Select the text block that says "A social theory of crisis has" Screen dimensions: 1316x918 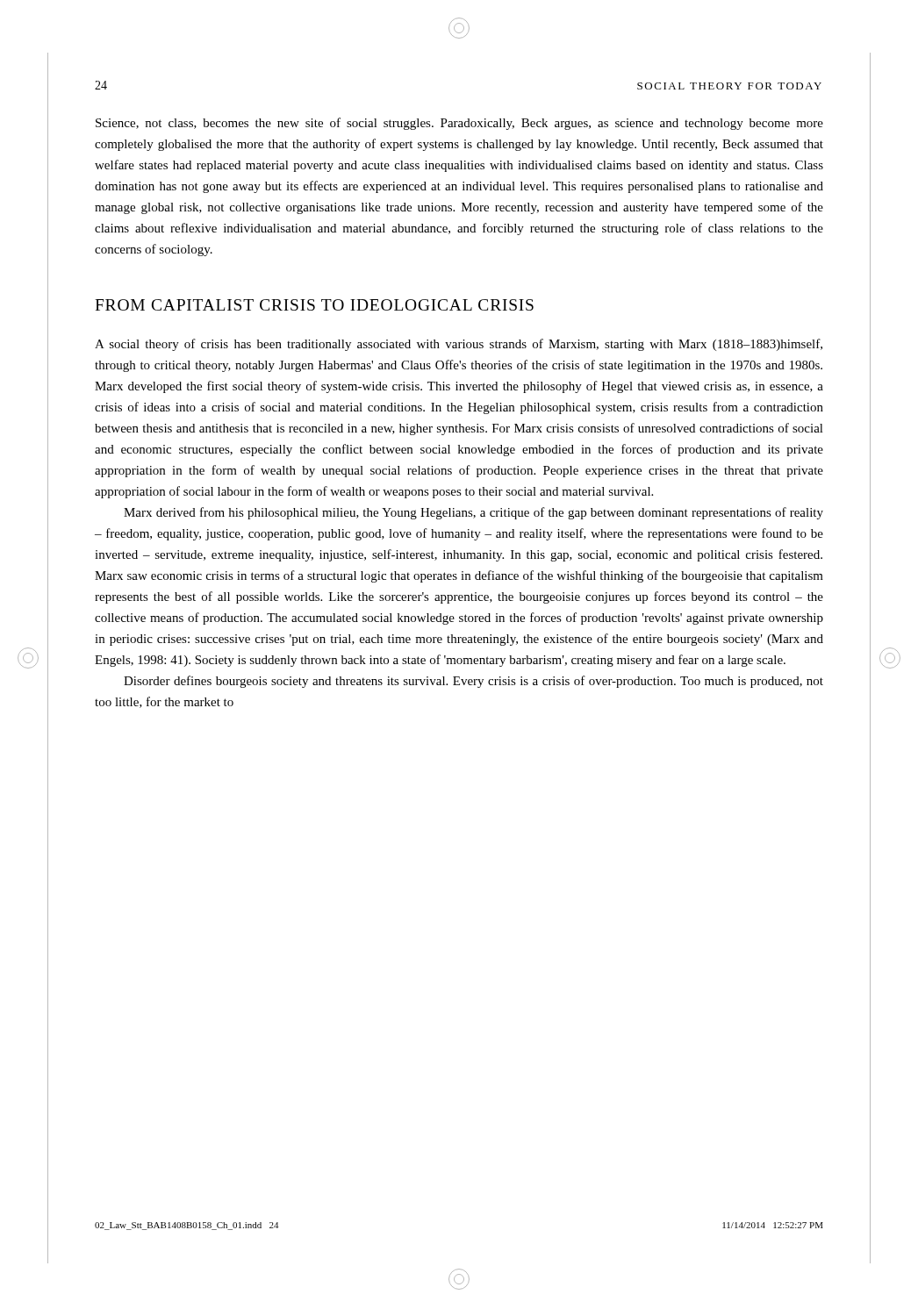[x=459, y=418]
